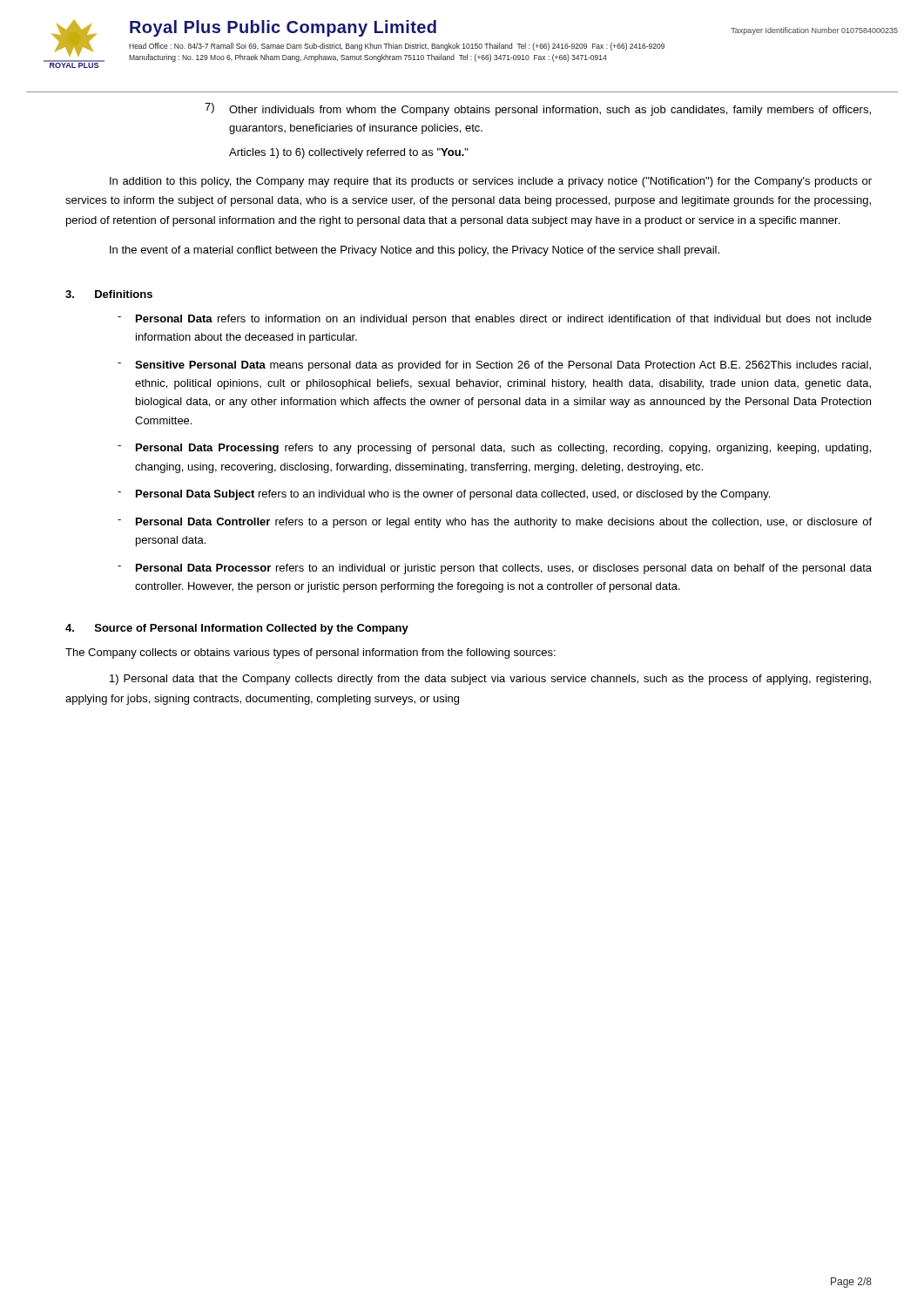The height and width of the screenshot is (1307, 924).
Task: Navigate to the region starting "- Personal Data Controller"
Action: (495, 531)
